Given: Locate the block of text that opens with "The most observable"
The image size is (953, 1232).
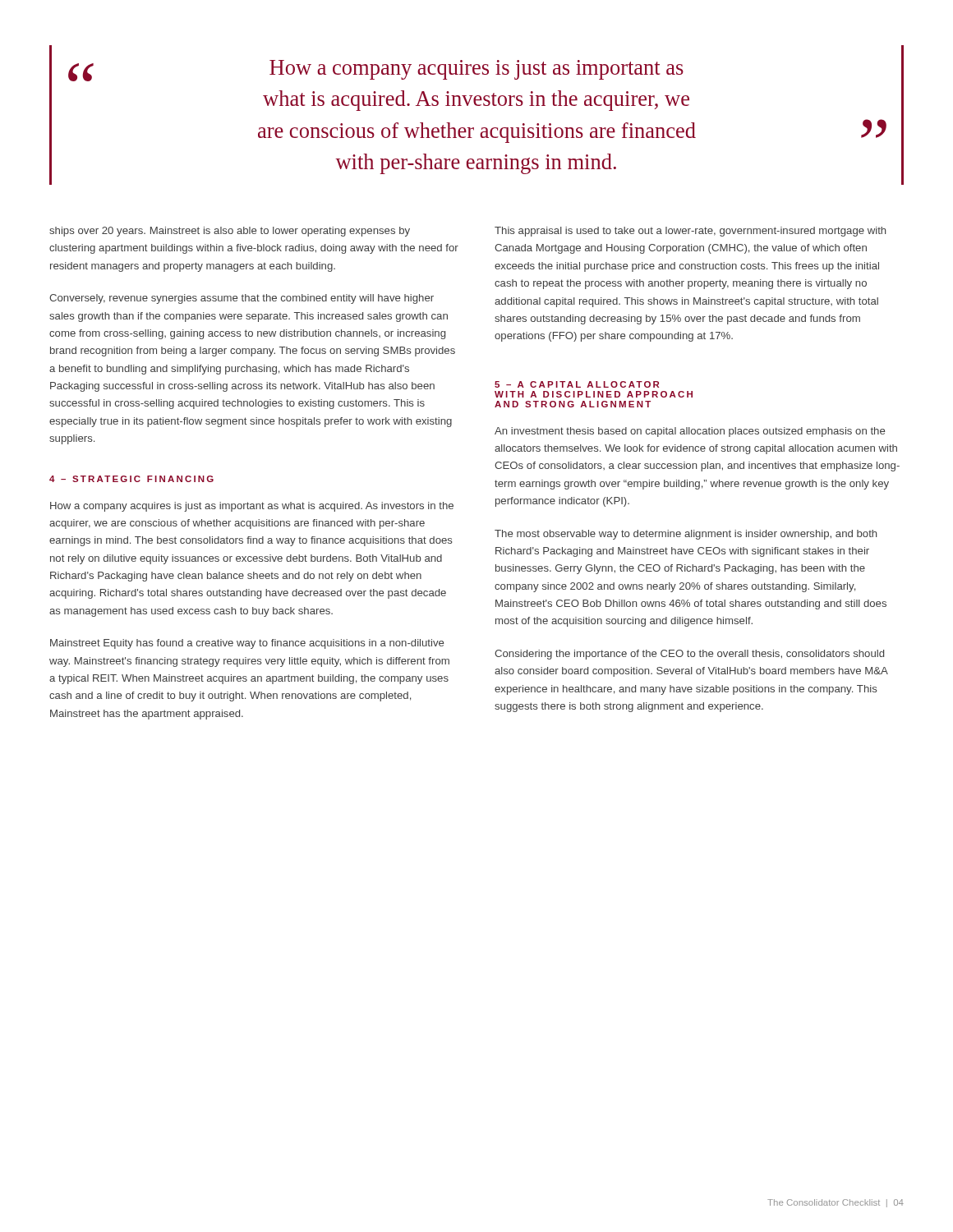Looking at the screenshot, I should tap(691, 577).
